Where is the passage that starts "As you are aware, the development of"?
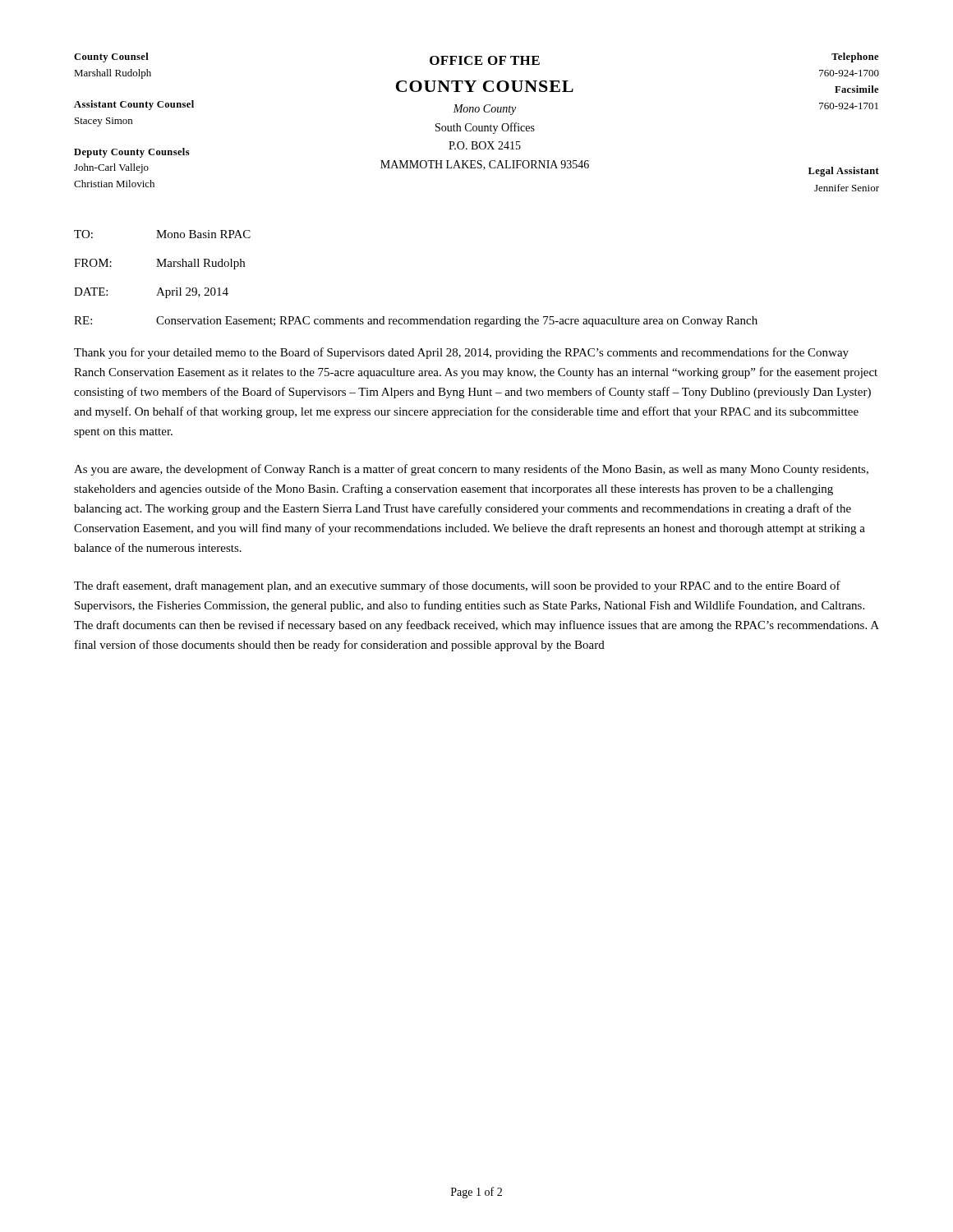 [x=471, y=508]
